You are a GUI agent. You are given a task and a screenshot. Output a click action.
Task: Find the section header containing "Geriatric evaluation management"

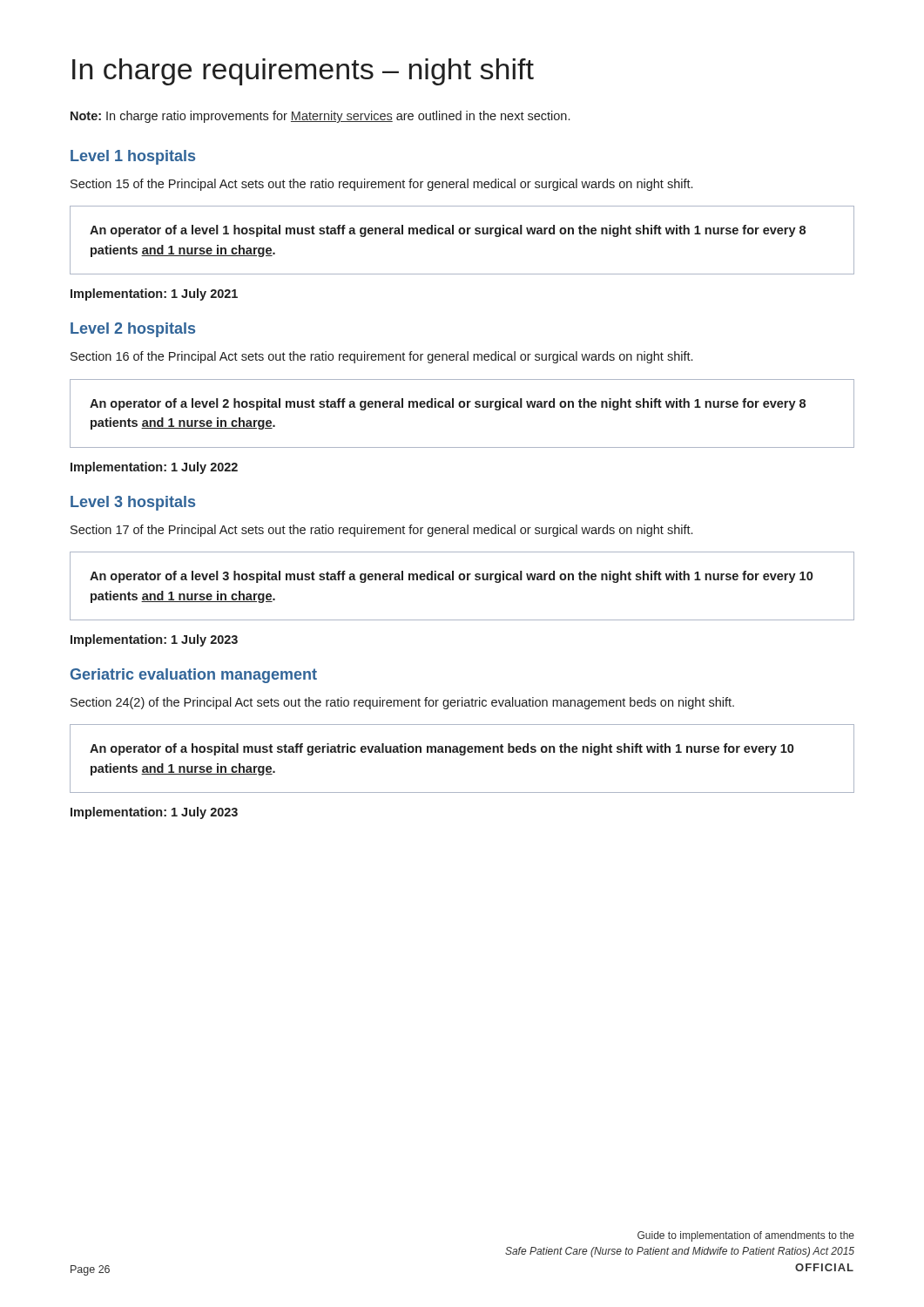[x=194, y=676]
